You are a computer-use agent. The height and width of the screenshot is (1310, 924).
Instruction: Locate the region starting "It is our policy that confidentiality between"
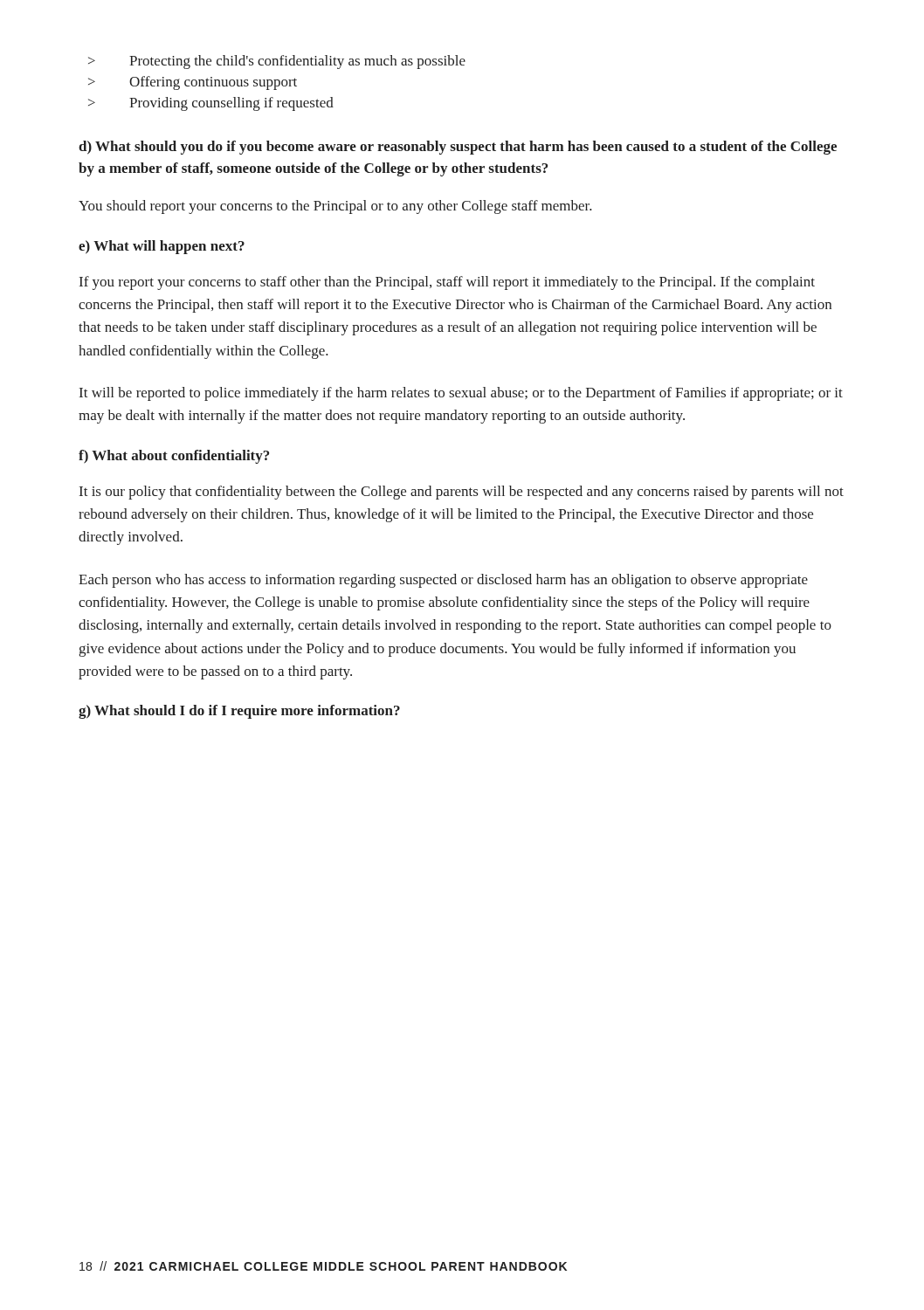(x=461, y=514)
